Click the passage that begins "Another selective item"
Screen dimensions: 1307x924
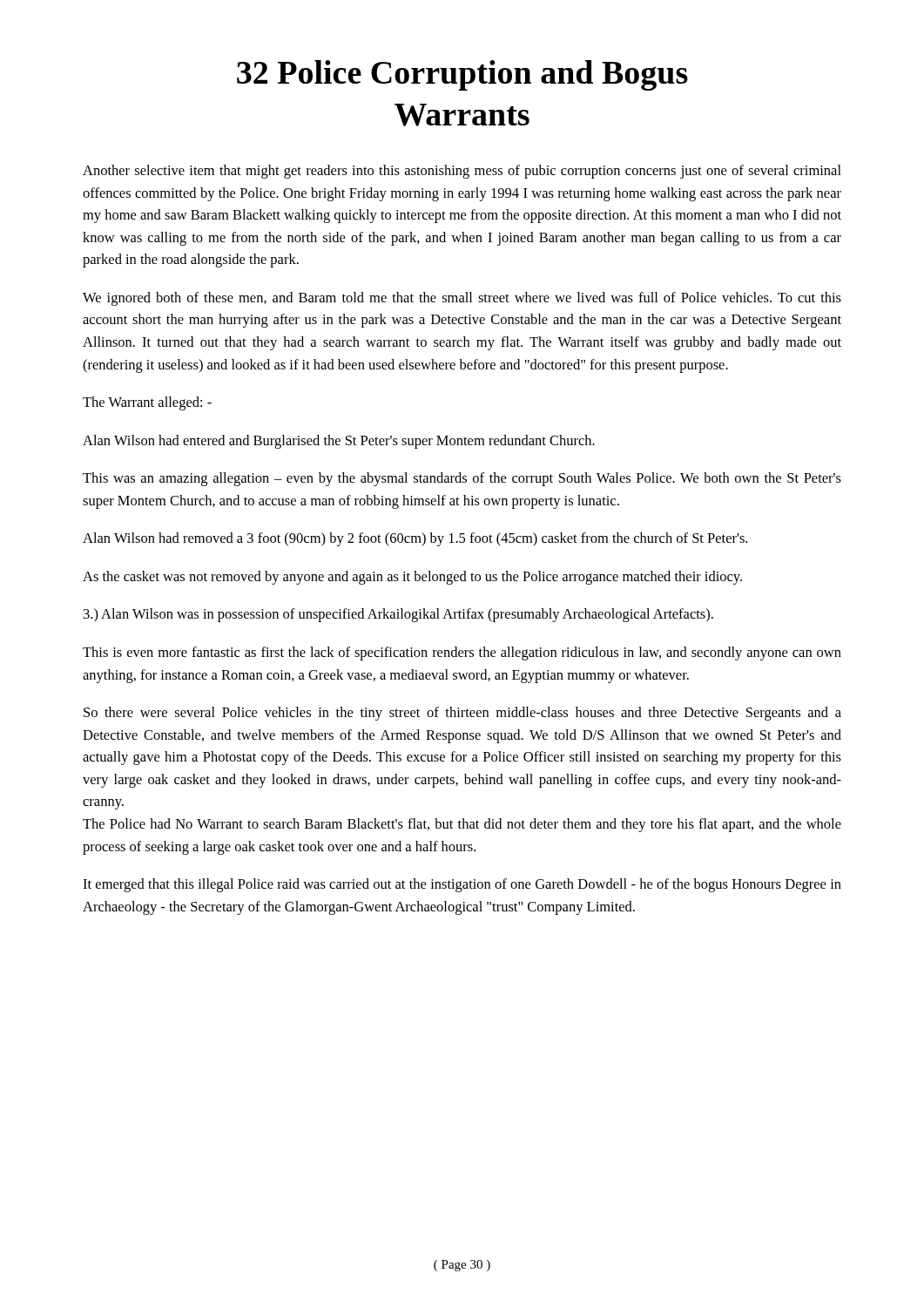point(462,215)
